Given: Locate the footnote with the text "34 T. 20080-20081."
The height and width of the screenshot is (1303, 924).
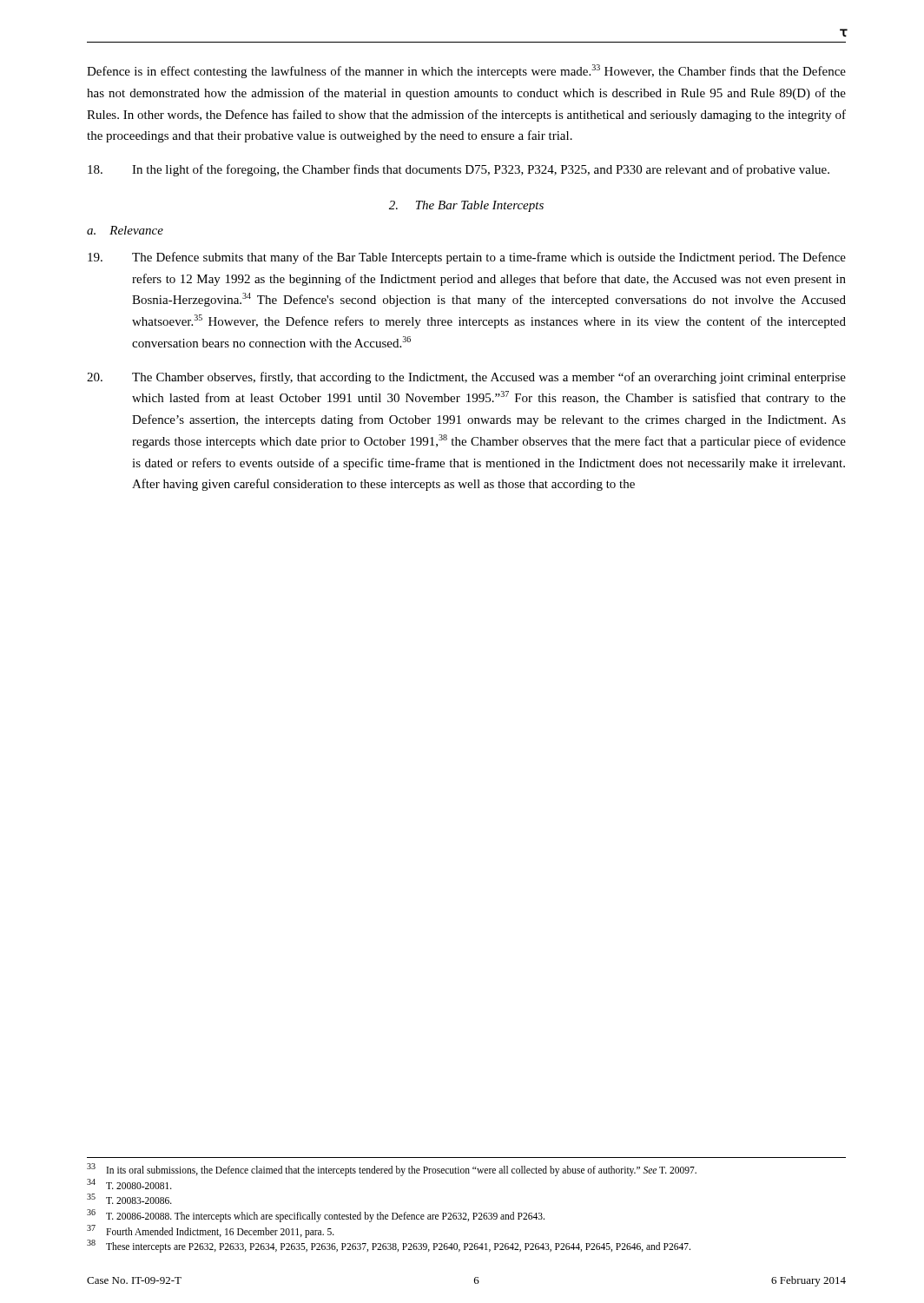Looking at the screenshot, I should click(x=129, y=1184).
